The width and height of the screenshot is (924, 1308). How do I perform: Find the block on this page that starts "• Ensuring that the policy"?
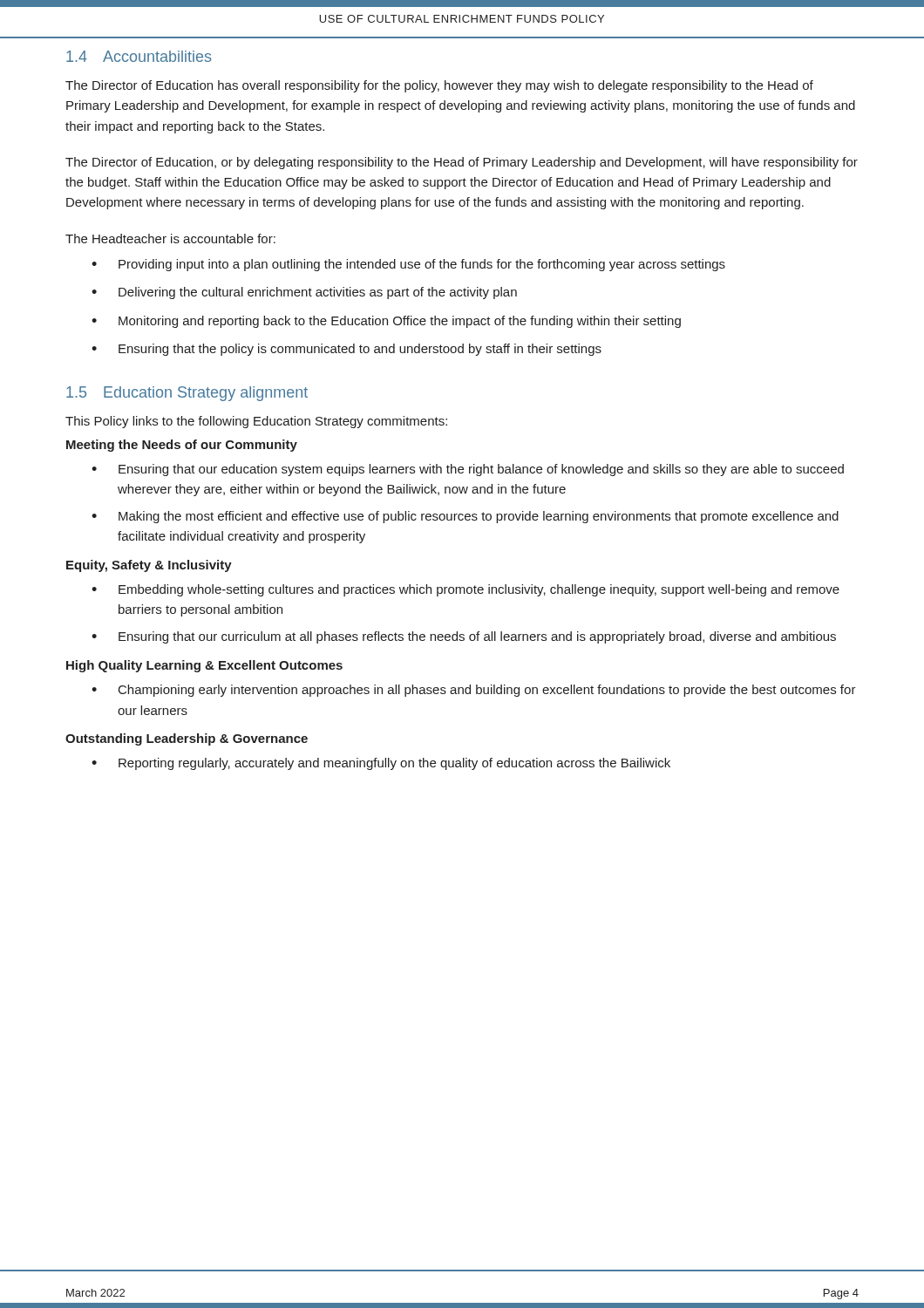(x=475, y=349)
